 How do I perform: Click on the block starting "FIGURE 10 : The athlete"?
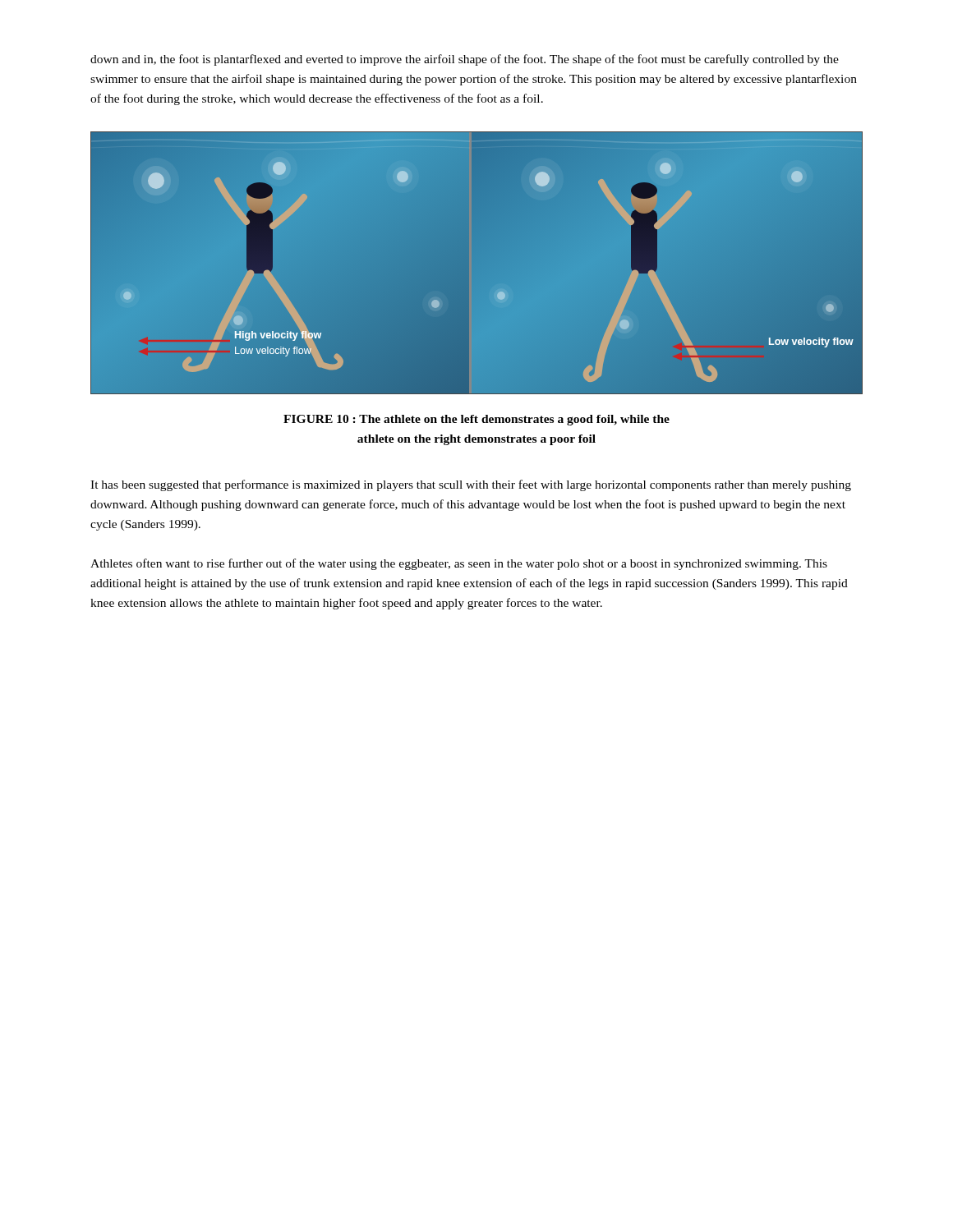476,428
